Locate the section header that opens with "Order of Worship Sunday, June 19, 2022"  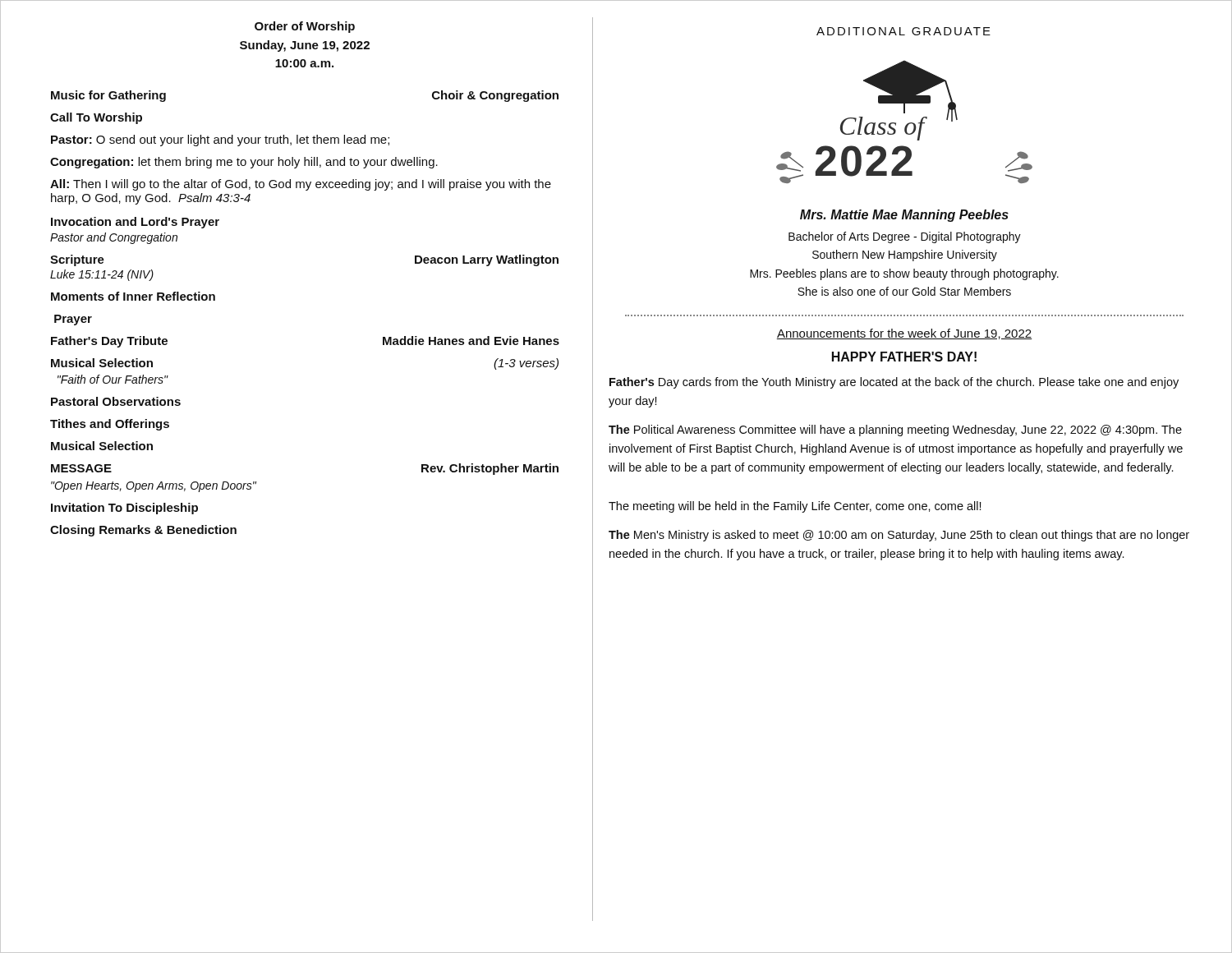coord(305,44)
